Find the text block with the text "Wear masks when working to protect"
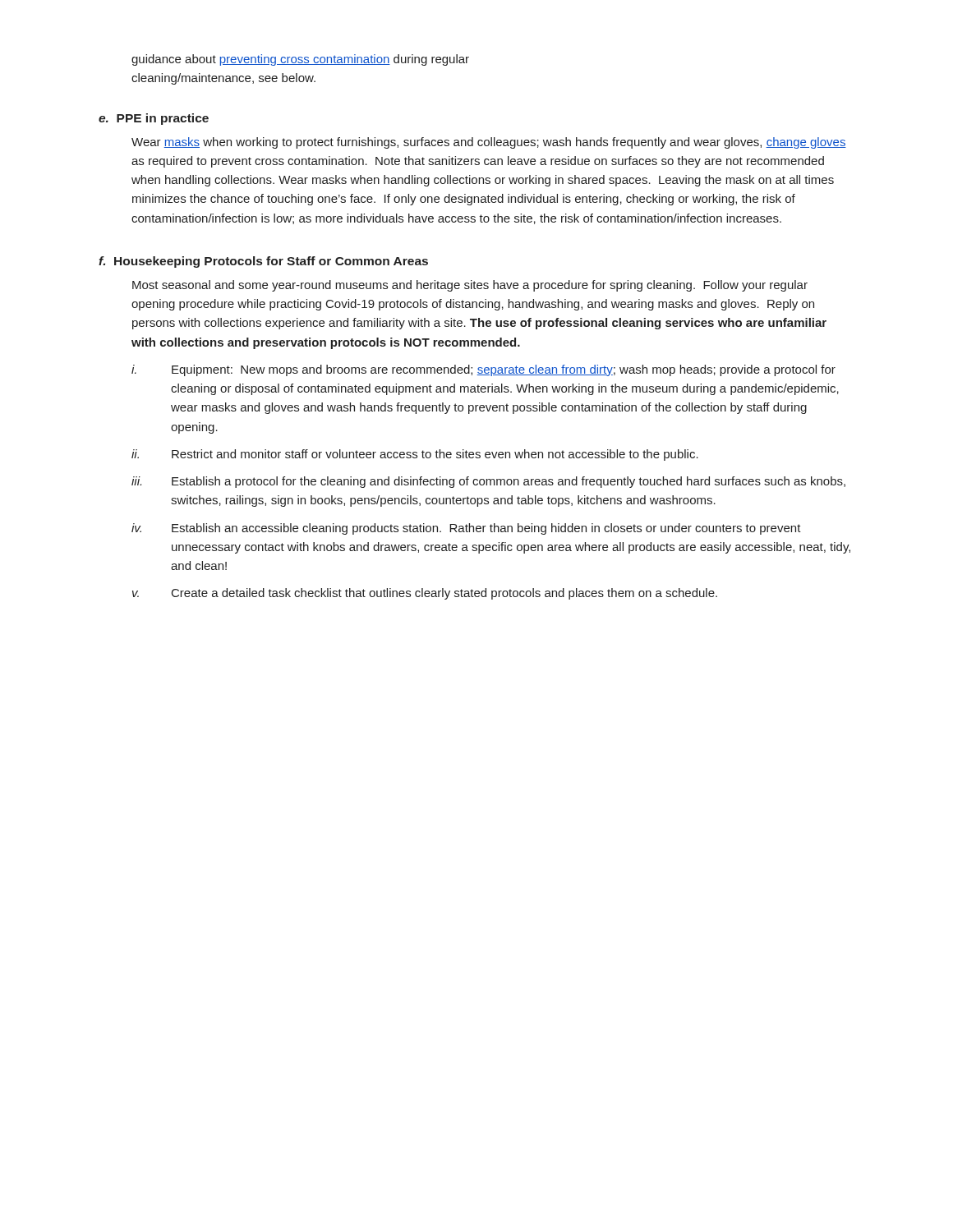The height and width of the screenshot is (1232, 953). click(489, 179)
